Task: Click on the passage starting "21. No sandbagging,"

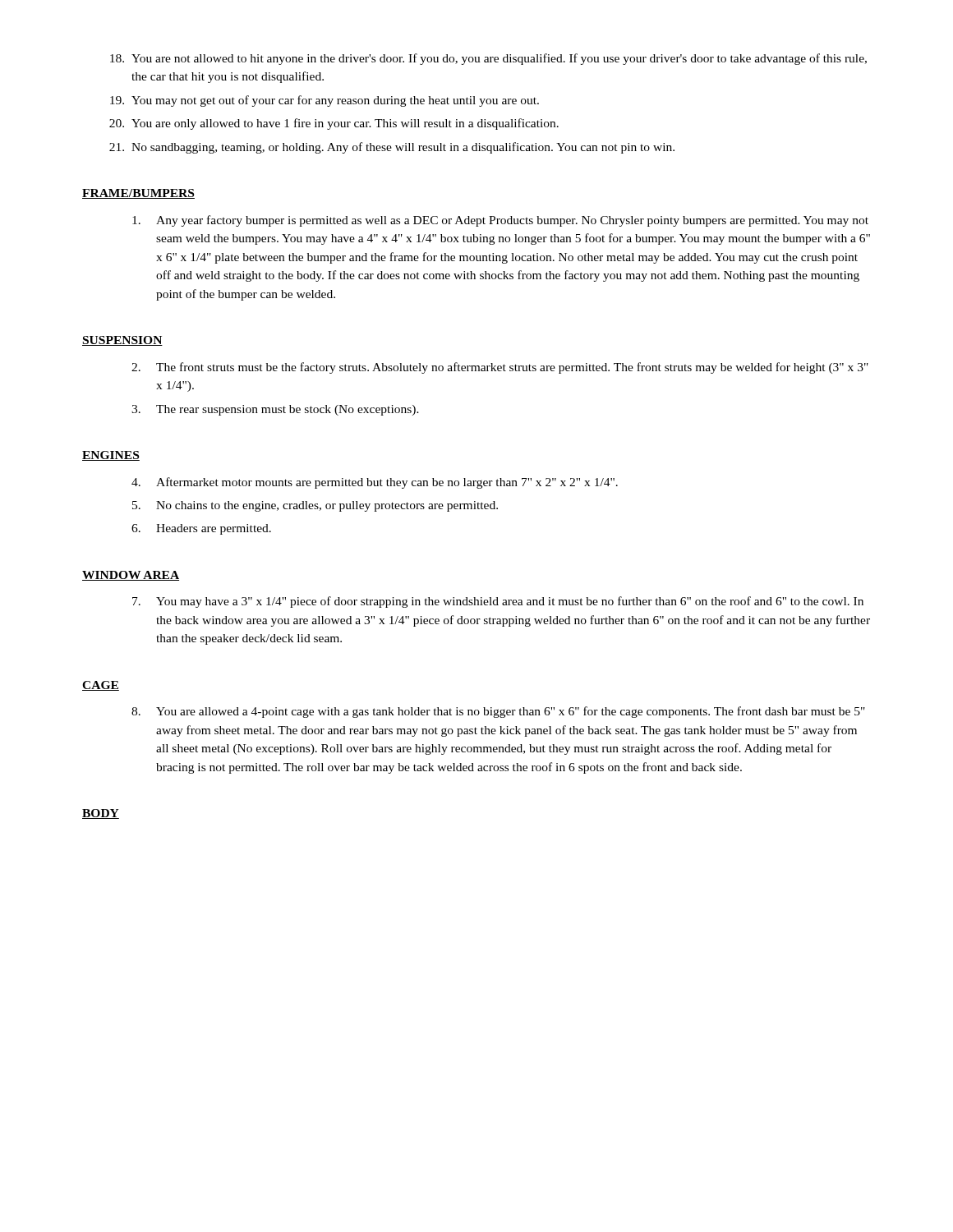Action: tap(476, 147)
